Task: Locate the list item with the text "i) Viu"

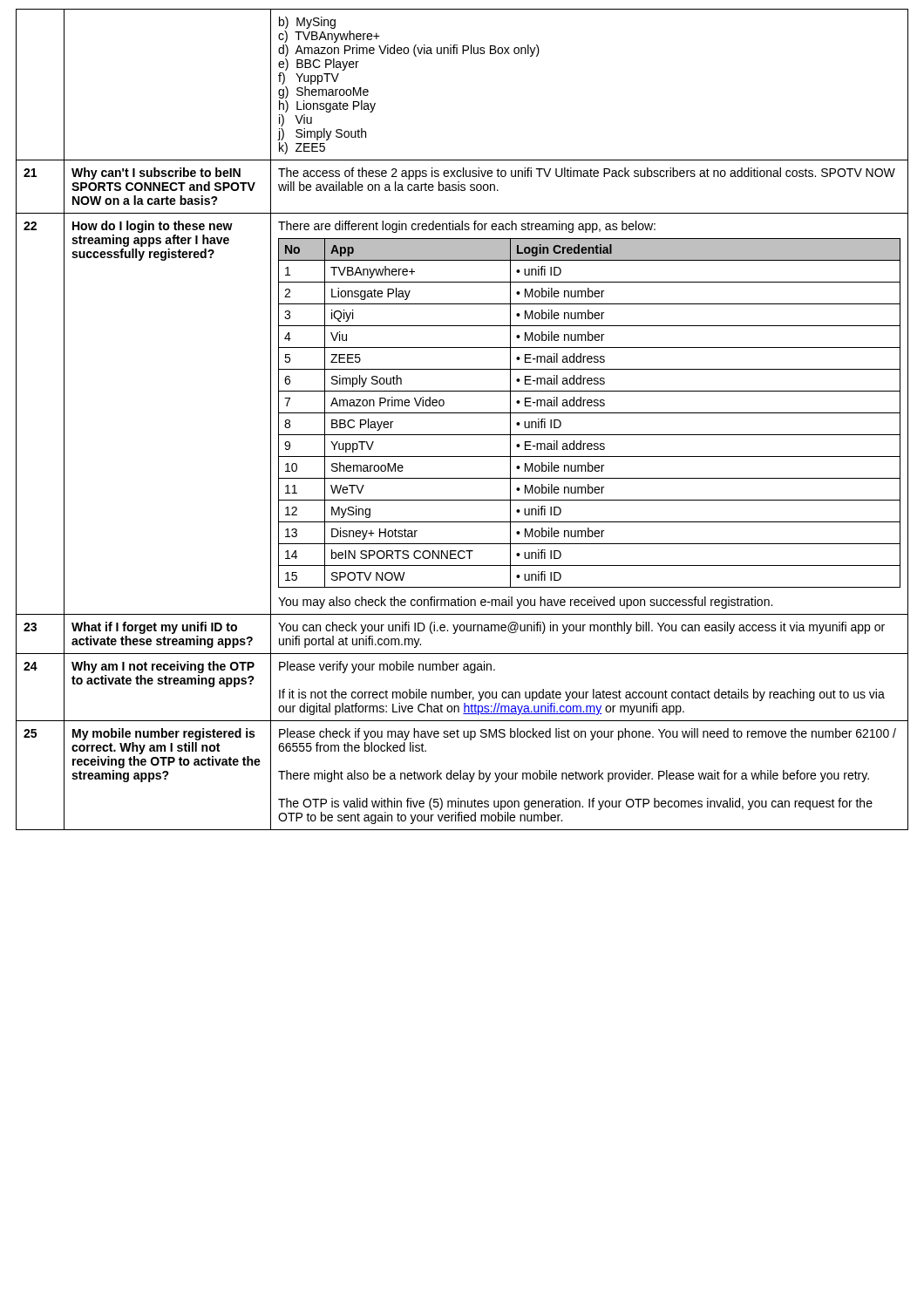Action: tap(295, 119)
